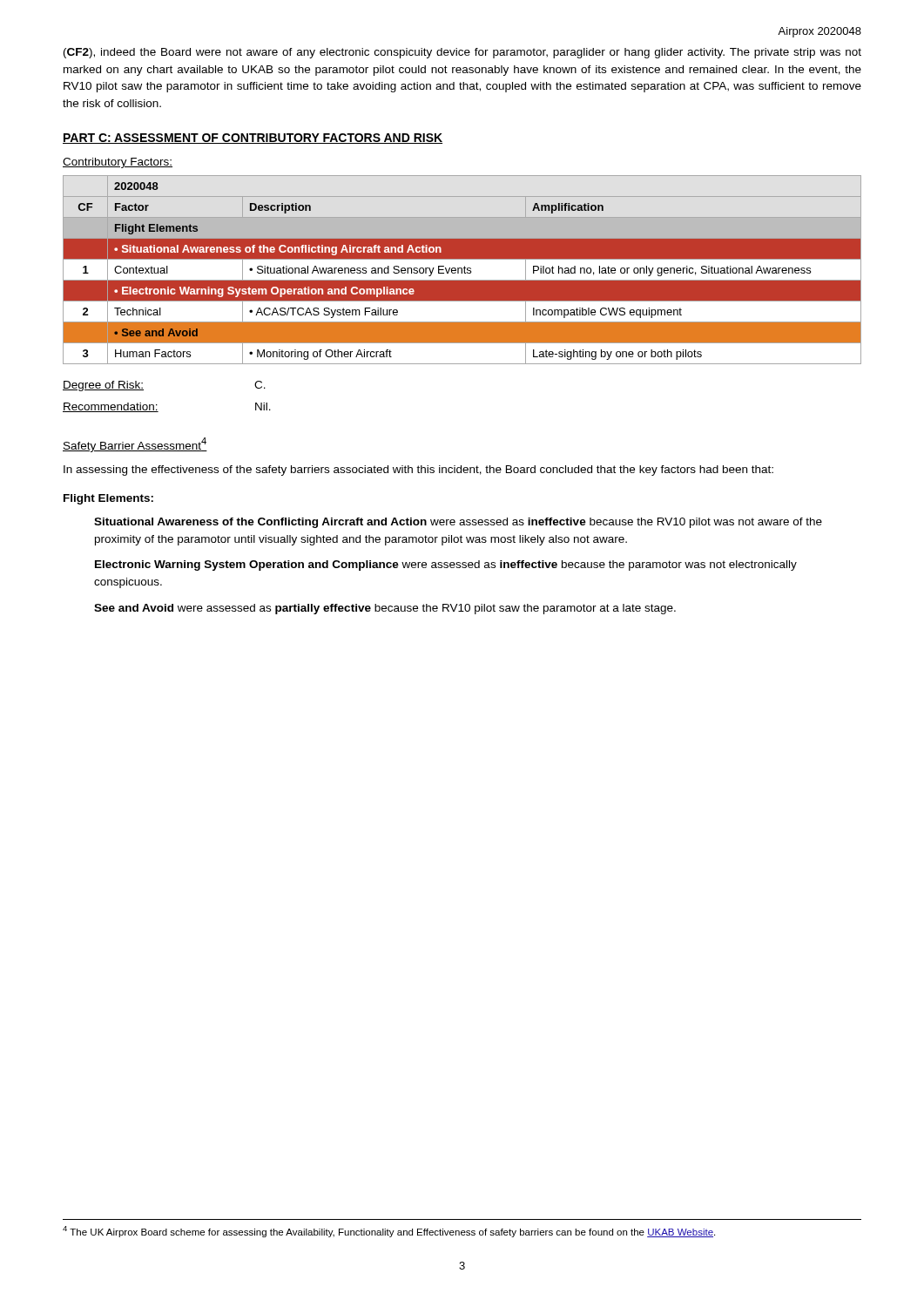Click on the element starting "4 The UK Airprox Board scheme"
Viewport: 924px width, 1307px height.
click(462, 1228)
